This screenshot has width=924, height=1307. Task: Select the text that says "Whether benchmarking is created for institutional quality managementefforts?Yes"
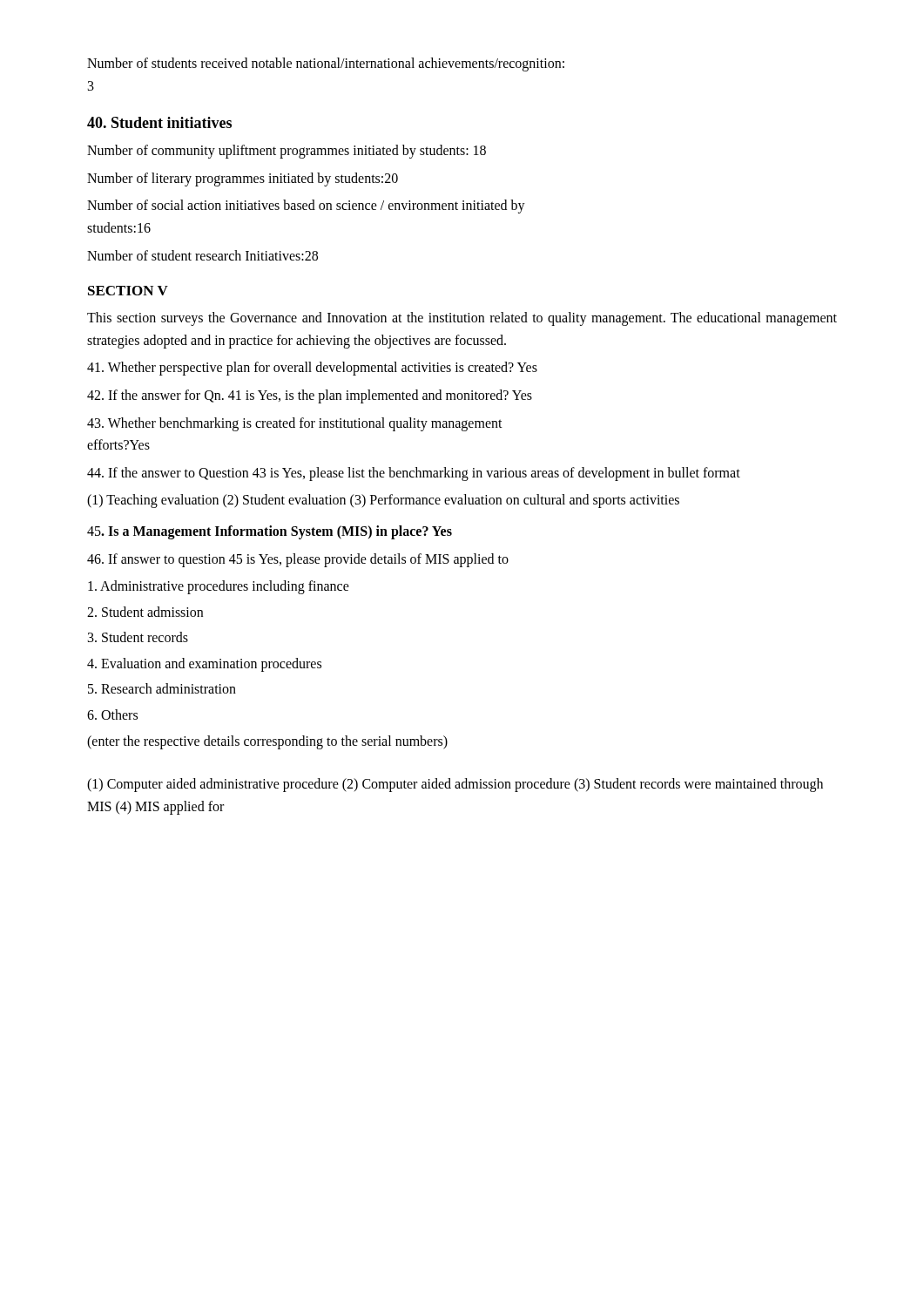click(x=295, y=434)
